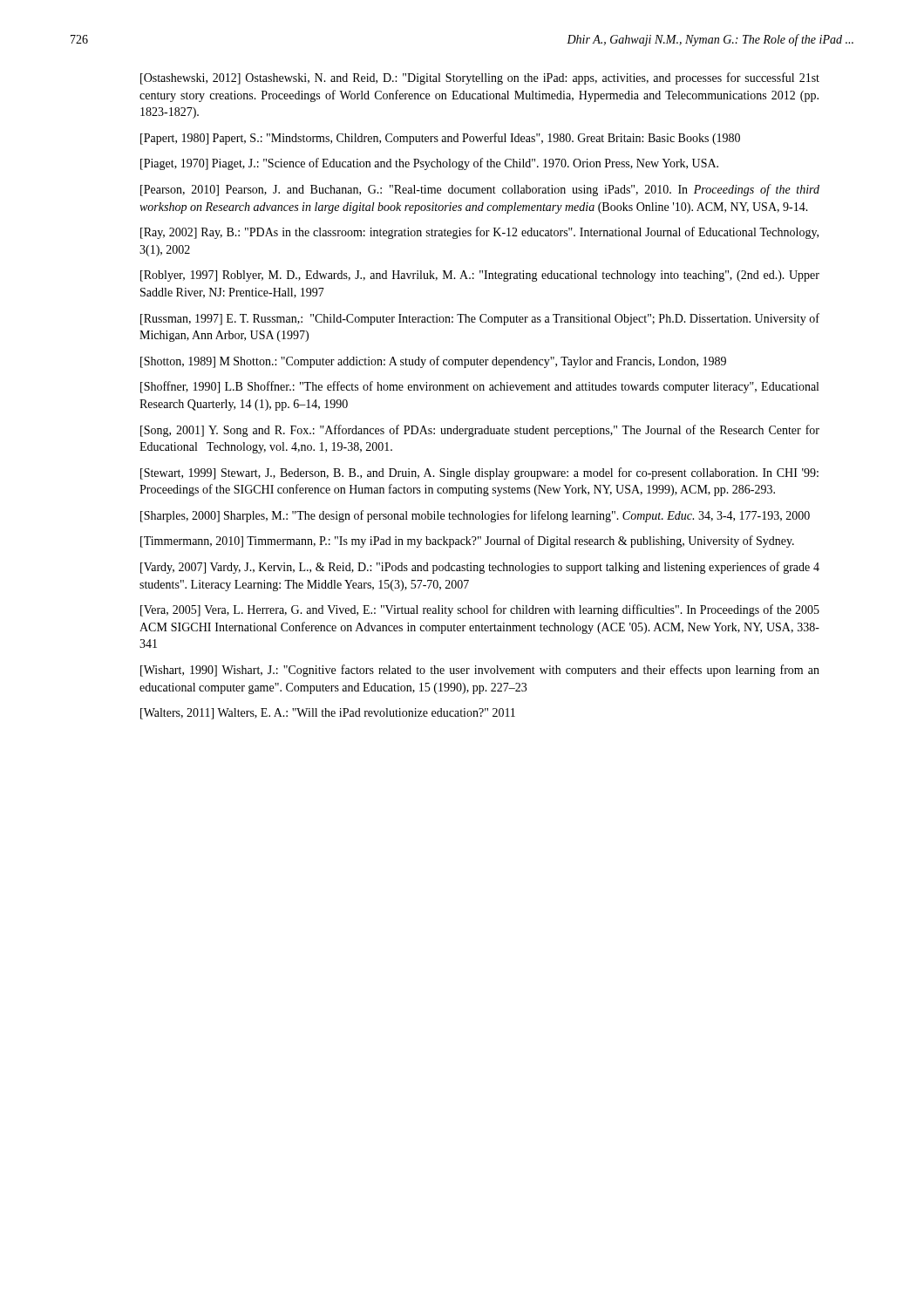The image size is (924, 1308).
Task: Locate the list item that says "[Shoffner, 1990] L.B Shoffner.: "The effects of"
Action: point(479,396)
